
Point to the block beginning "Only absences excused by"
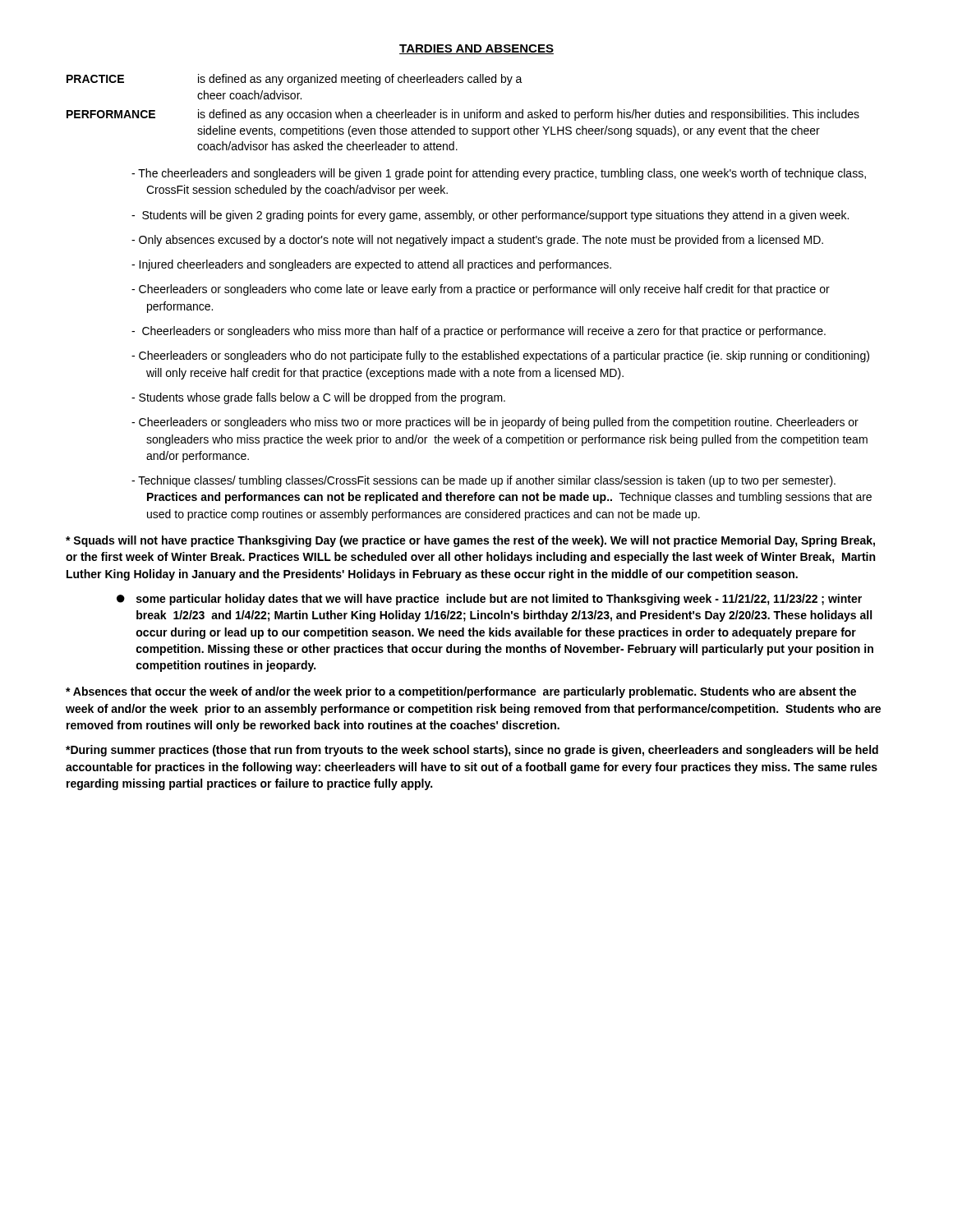click(509, 240)
